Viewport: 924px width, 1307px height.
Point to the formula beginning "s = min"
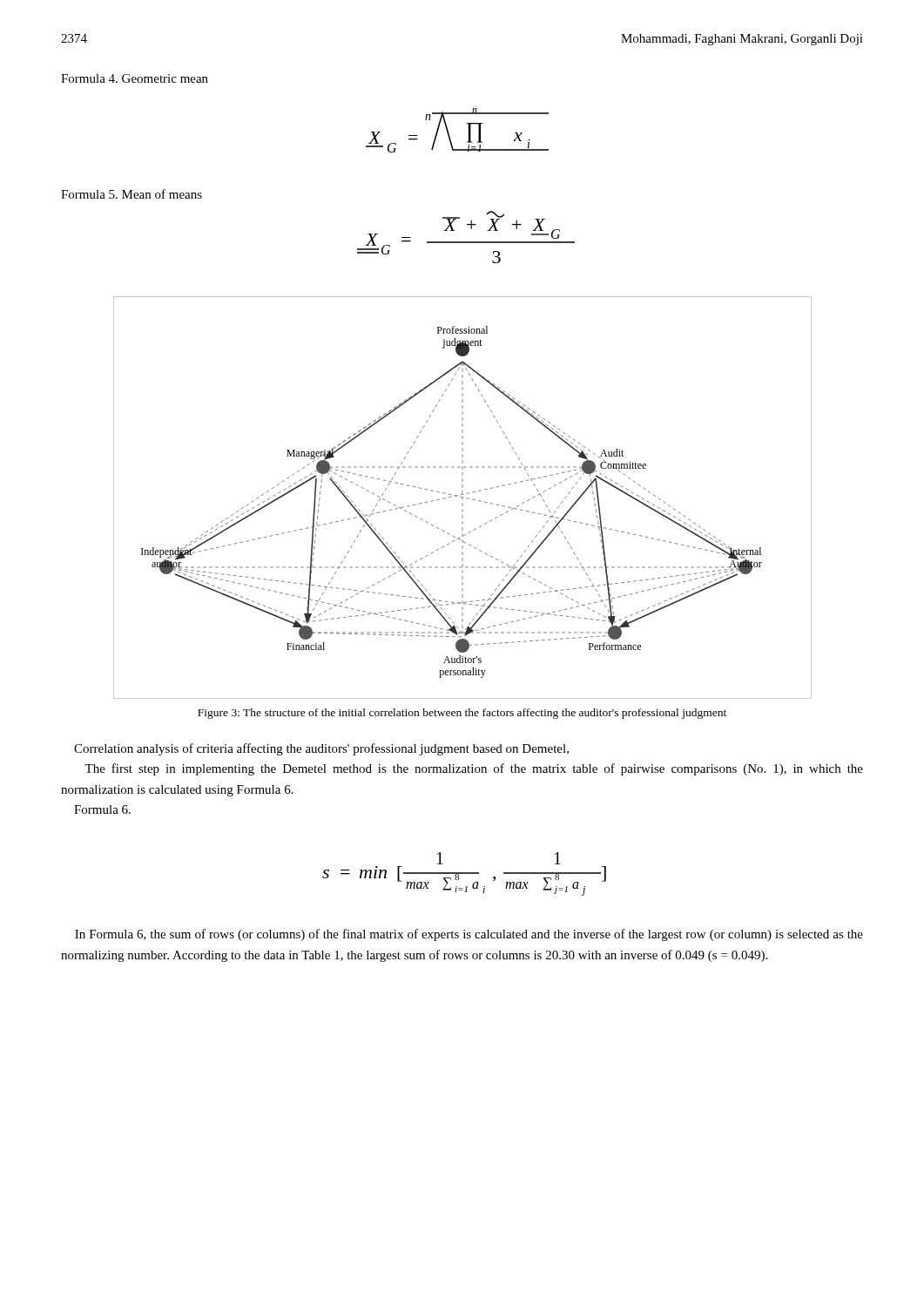(x=462, y=871)
